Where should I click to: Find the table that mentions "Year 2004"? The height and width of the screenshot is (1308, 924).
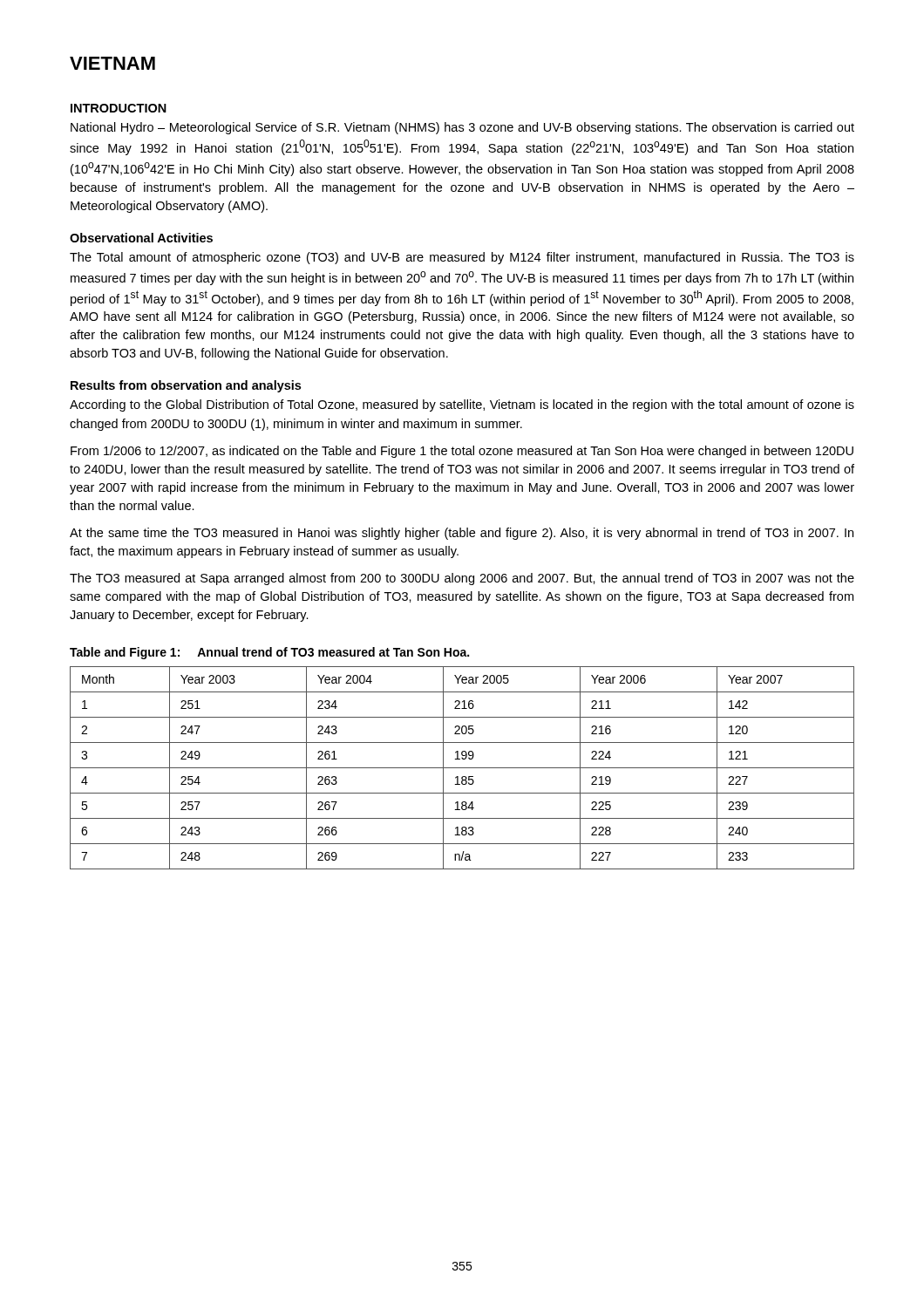462,767
